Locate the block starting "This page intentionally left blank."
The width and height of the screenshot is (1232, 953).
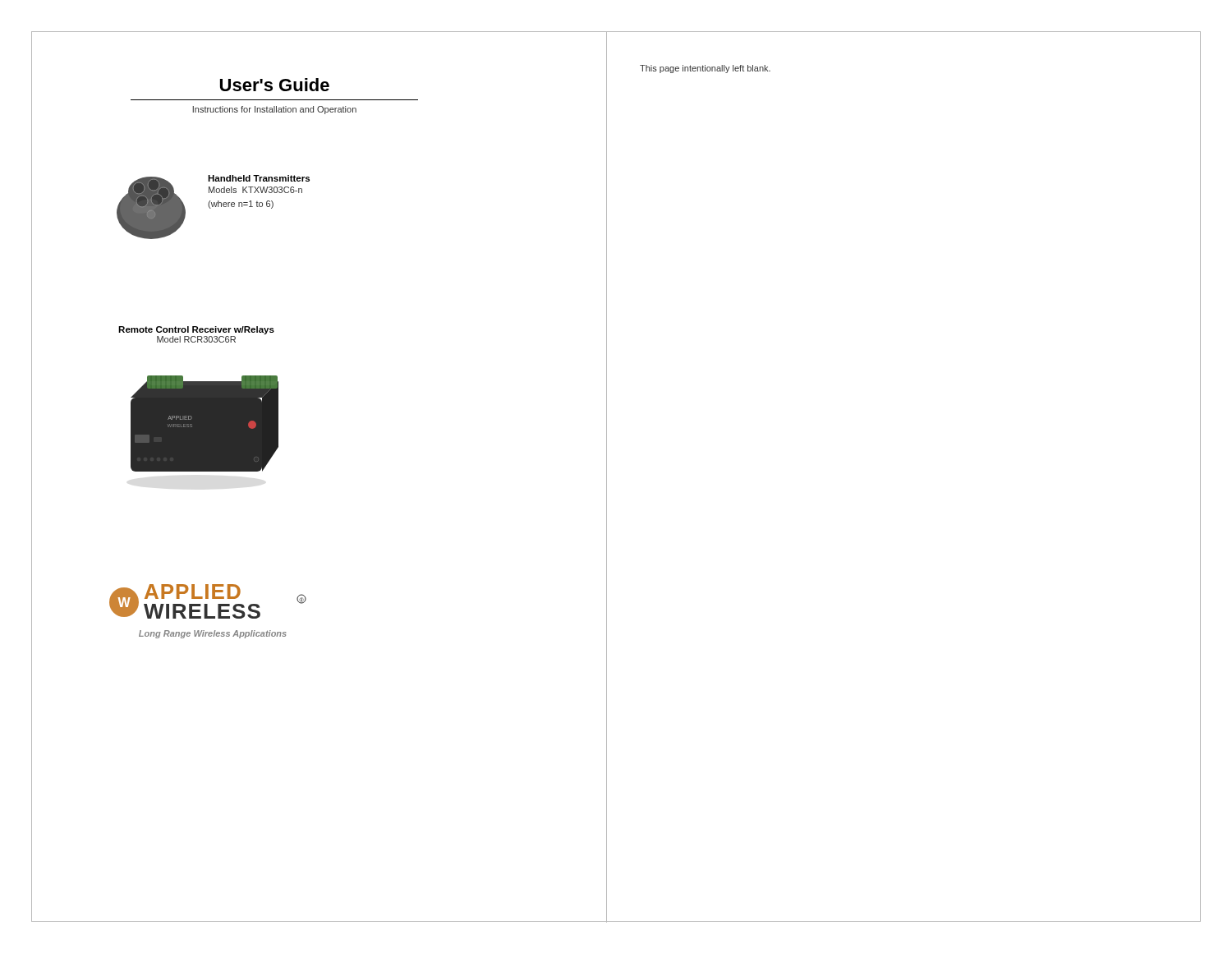pyautogui.click(x=705, y=68)
